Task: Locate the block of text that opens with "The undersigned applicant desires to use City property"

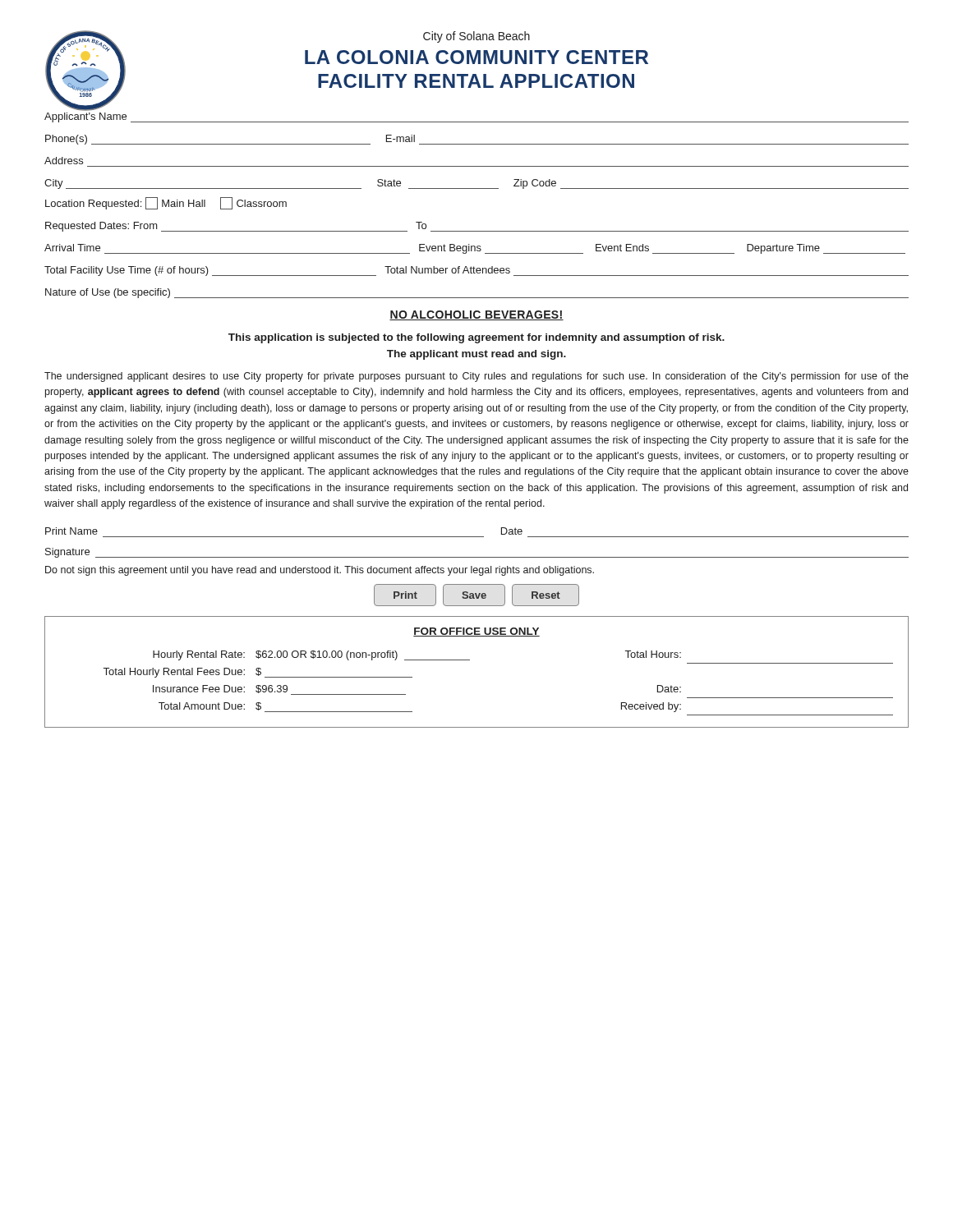Action: coord(476,440)
